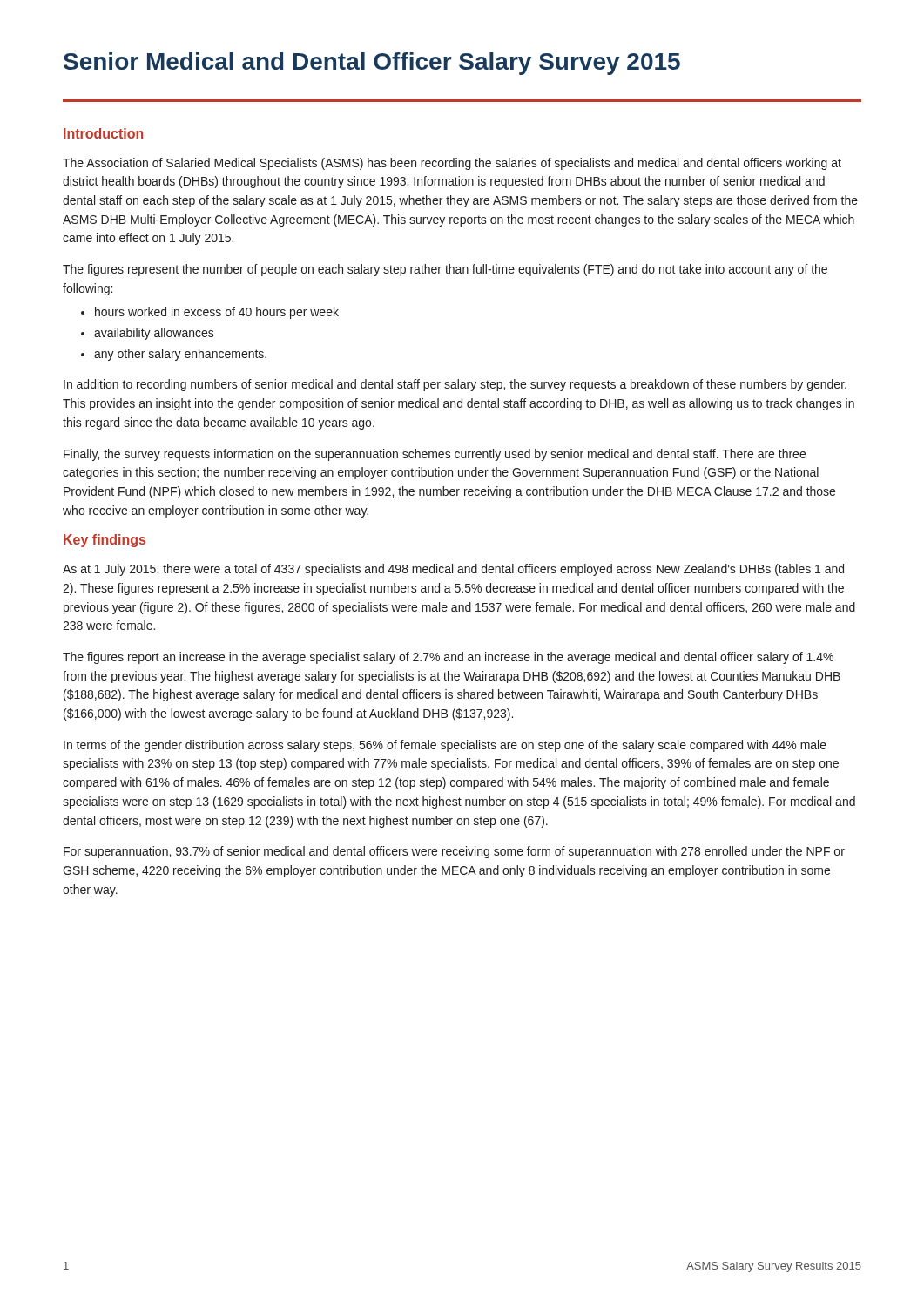Viewport: 924px width, 1307px height.
Task: Point to the block beginning "The figures represent the number of people on"
Action: (x=462, y=280)
